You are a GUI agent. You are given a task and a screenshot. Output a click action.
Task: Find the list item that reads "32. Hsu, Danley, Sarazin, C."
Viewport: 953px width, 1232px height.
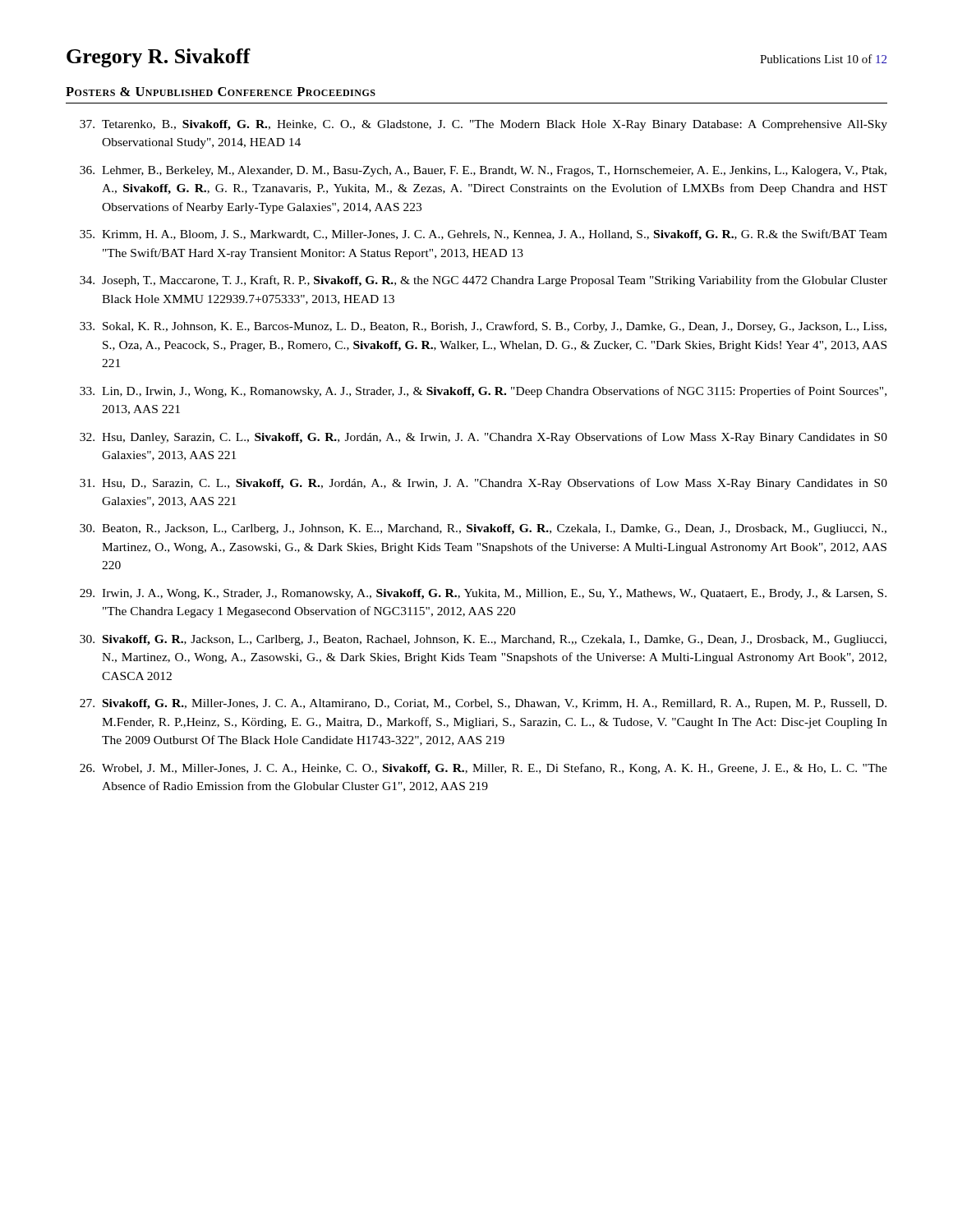[x=476, y=446]
